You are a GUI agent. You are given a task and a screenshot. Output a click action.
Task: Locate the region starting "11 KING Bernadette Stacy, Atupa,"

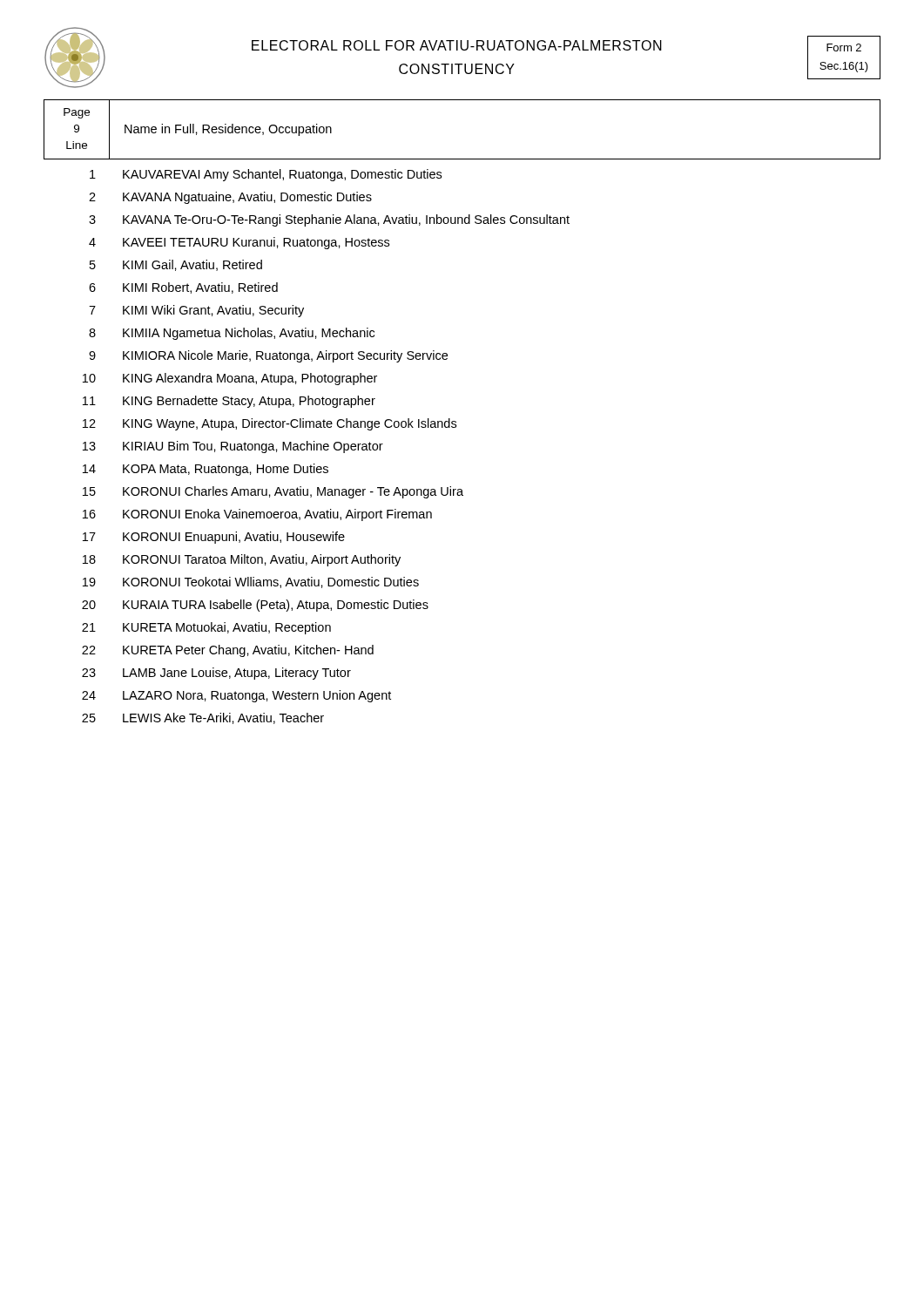(x=209, y=401)
